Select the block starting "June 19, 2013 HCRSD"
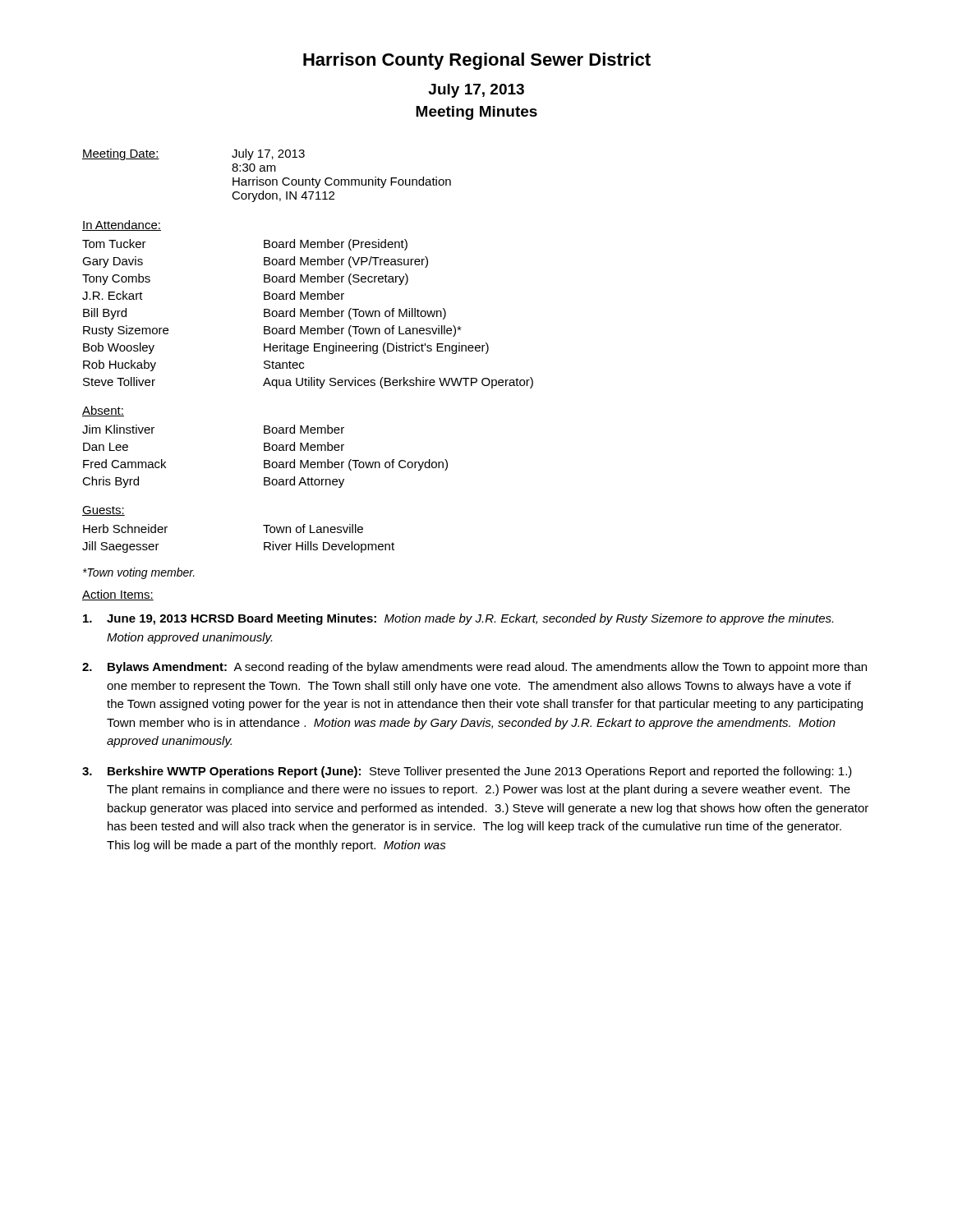 click(476, 628)
